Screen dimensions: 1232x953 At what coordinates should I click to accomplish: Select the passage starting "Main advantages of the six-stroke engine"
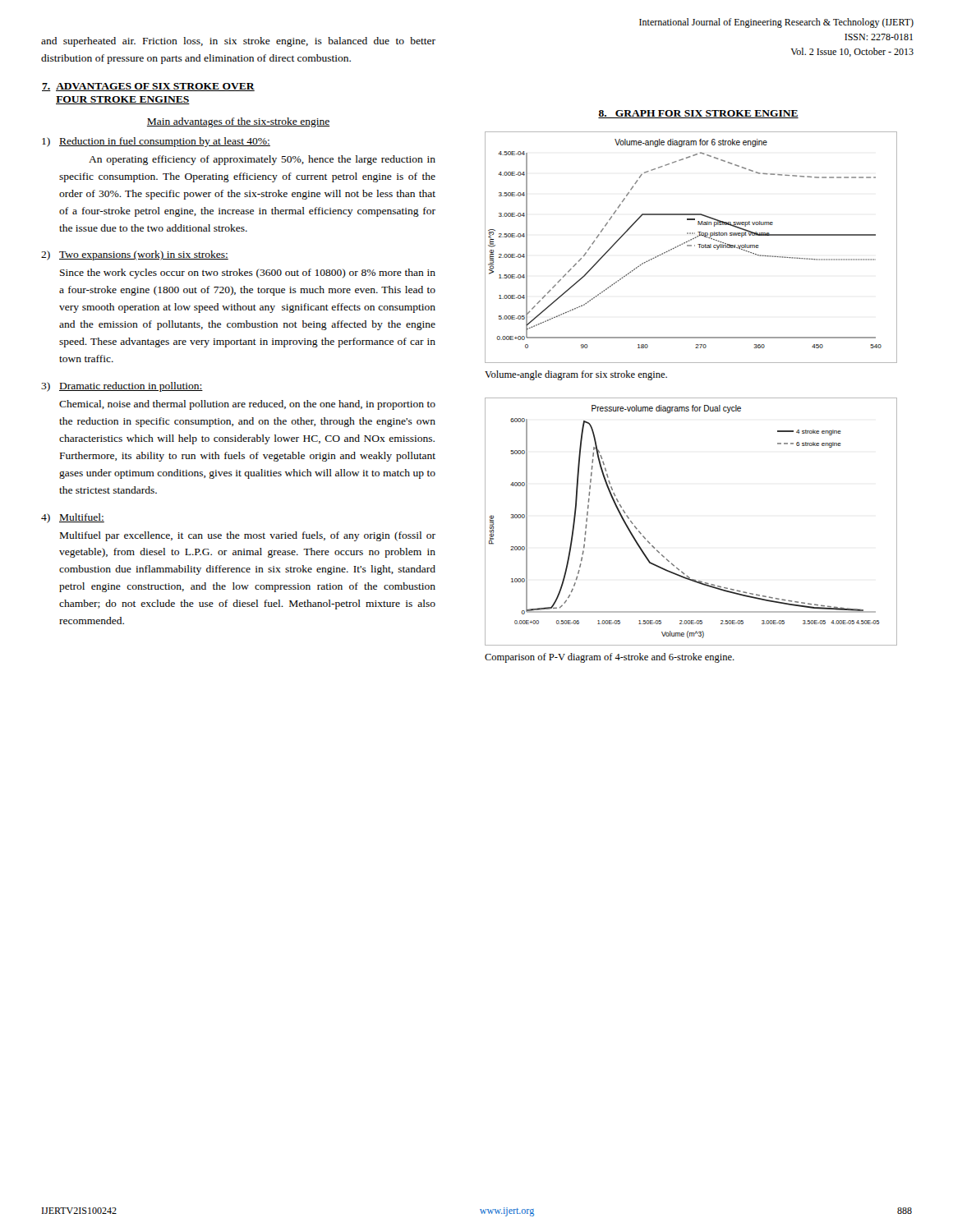(238, 121)
